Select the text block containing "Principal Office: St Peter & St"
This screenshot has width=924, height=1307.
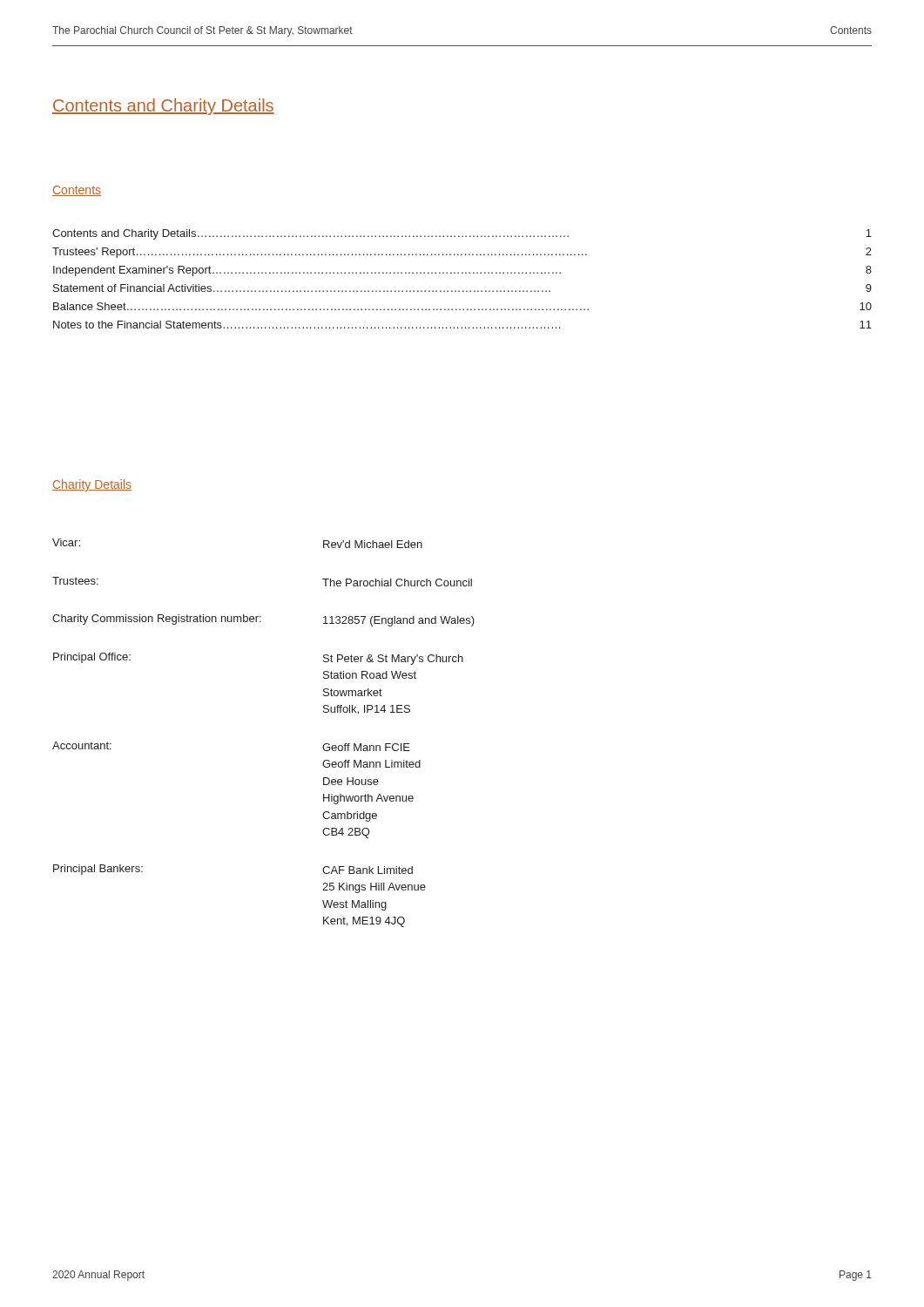tap(91, 658)
